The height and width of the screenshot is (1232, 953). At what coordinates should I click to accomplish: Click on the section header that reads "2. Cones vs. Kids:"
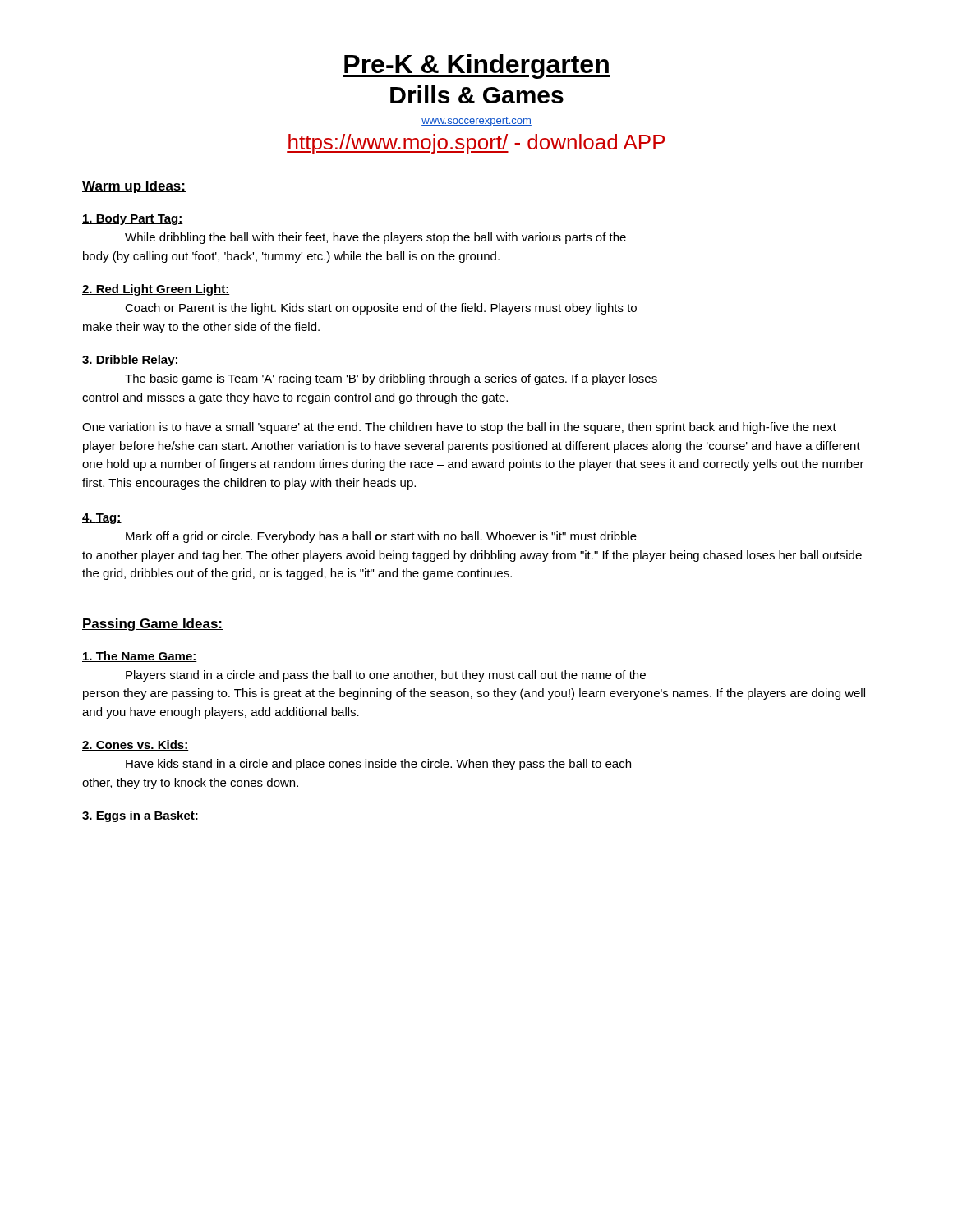[135, 745]
